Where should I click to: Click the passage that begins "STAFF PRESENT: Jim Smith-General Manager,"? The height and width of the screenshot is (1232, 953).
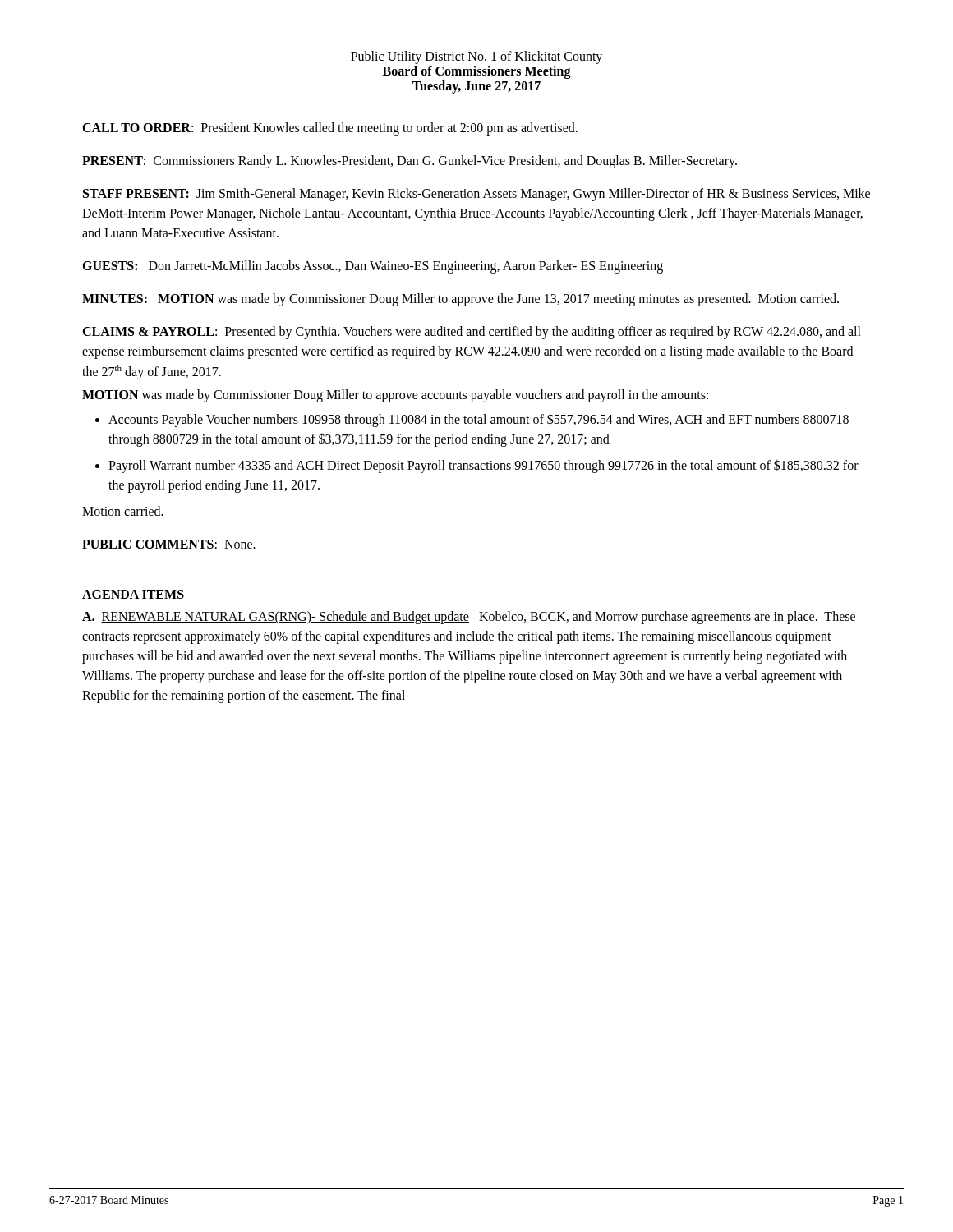(x=476, y=214)
